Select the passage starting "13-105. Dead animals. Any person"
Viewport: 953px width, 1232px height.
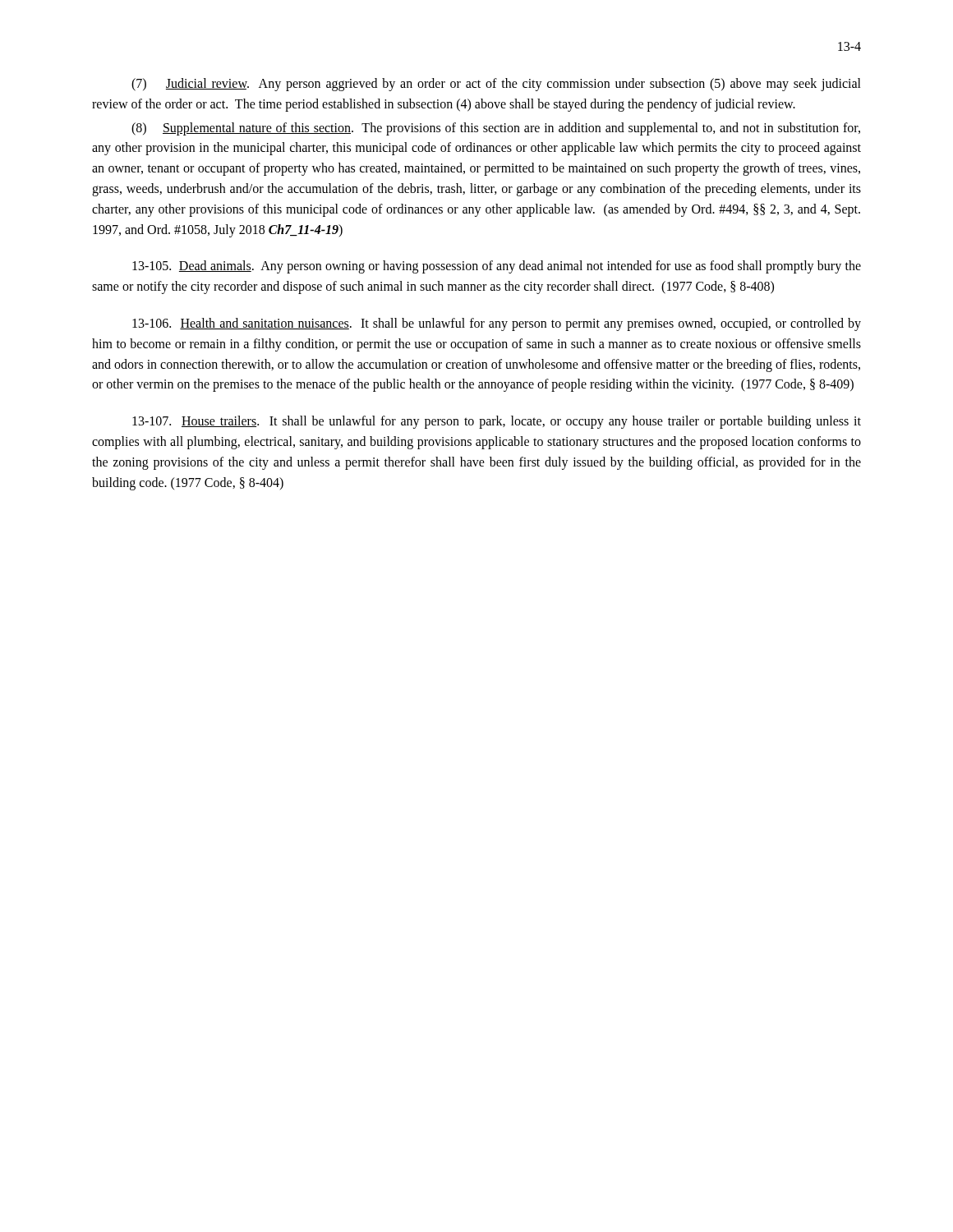pos(476,277)
